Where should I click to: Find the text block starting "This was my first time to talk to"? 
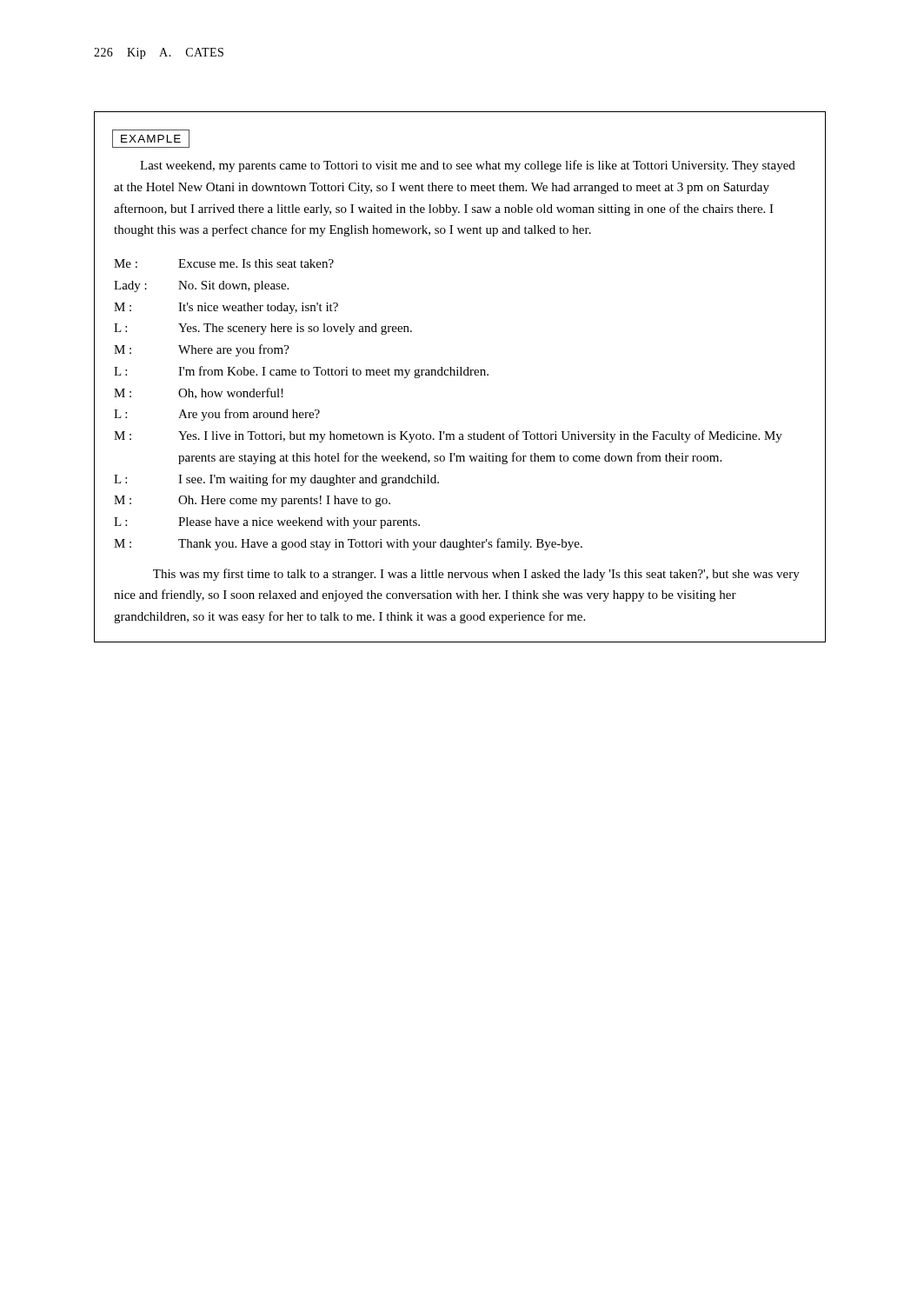[457, 595]
